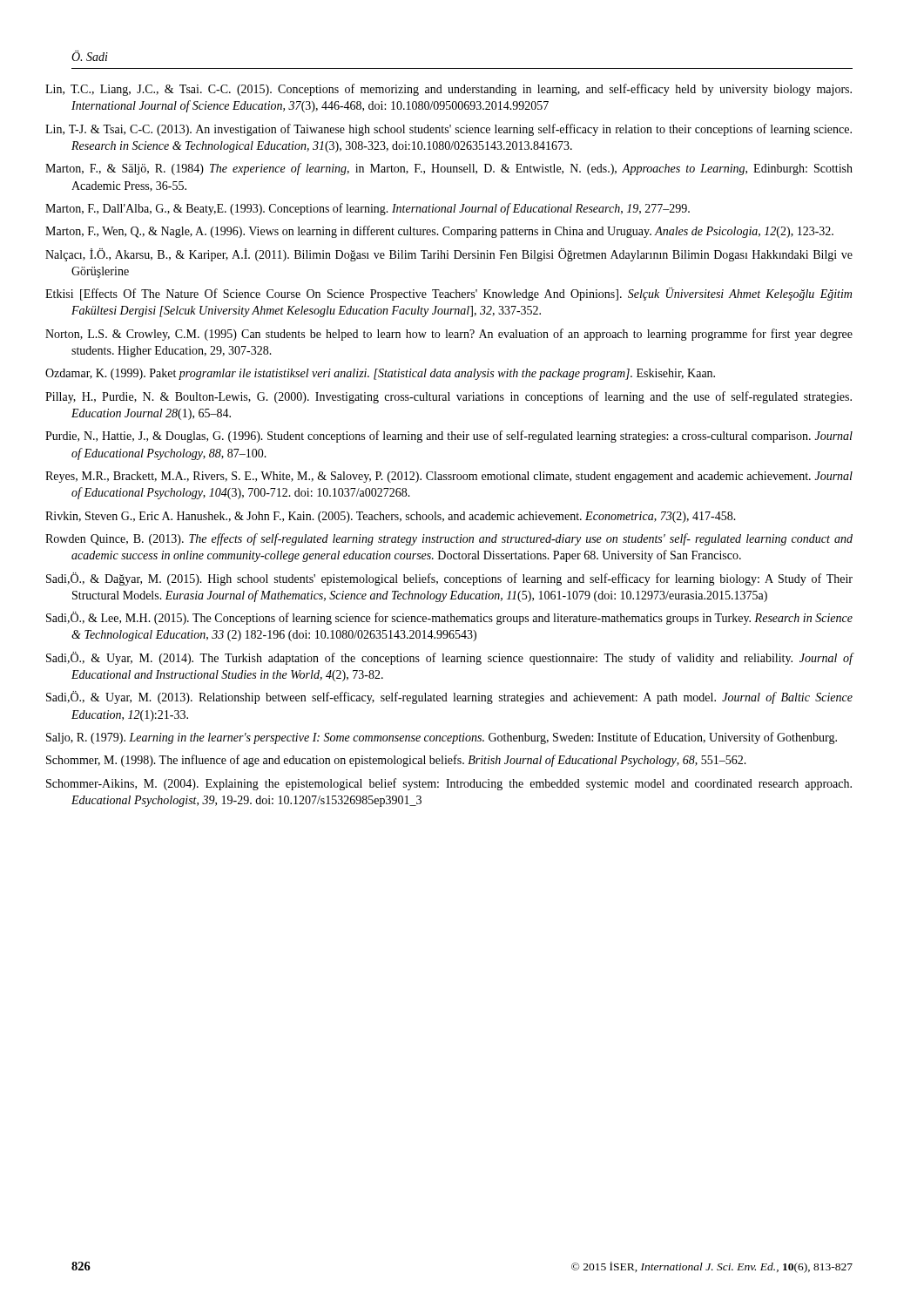Select the list item that says "Rowden Quince, B."
Screen dimensions: 1307x924
point(462,547)
